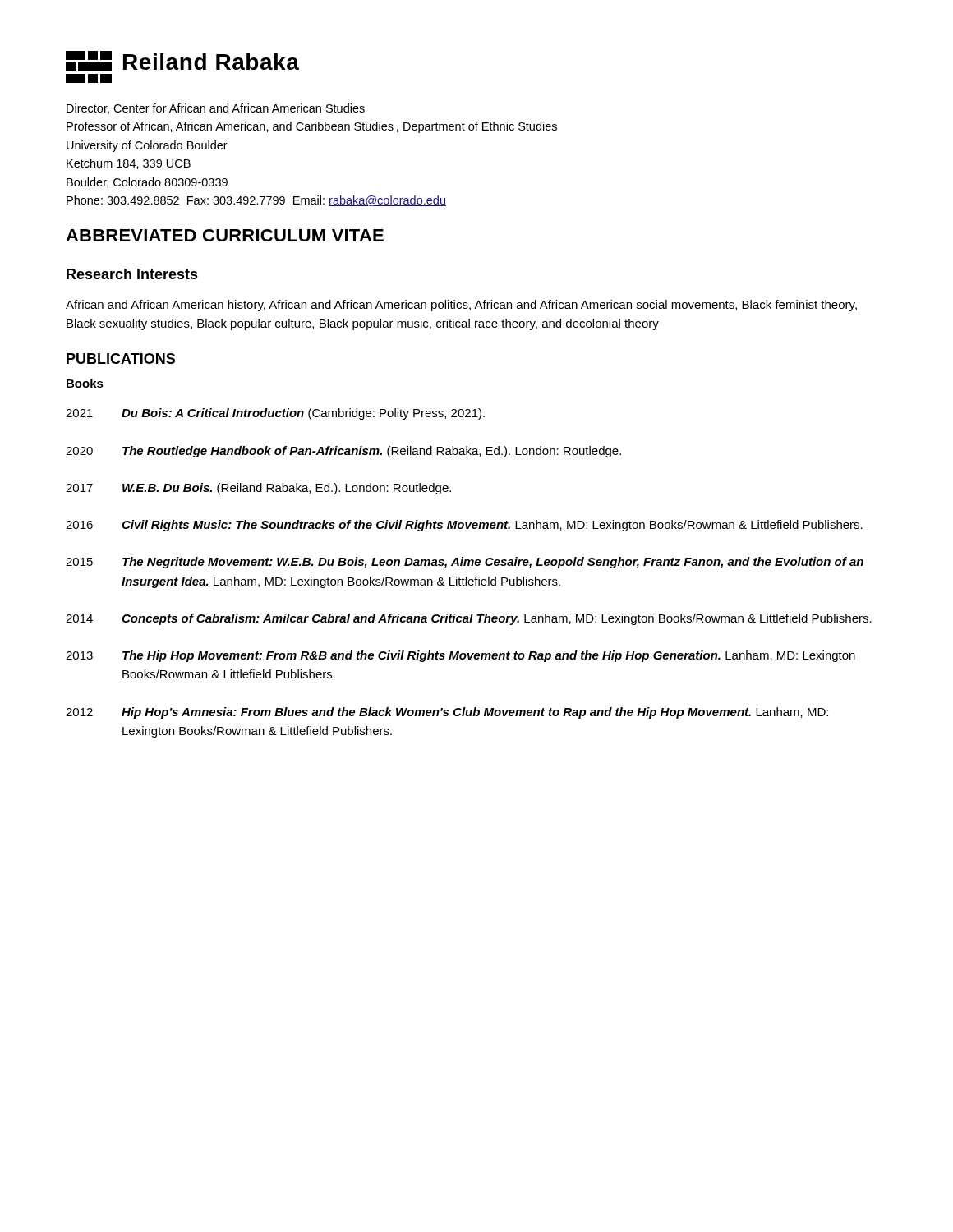Find the logo
The image size is (953, 1232).
click(89, 73)
